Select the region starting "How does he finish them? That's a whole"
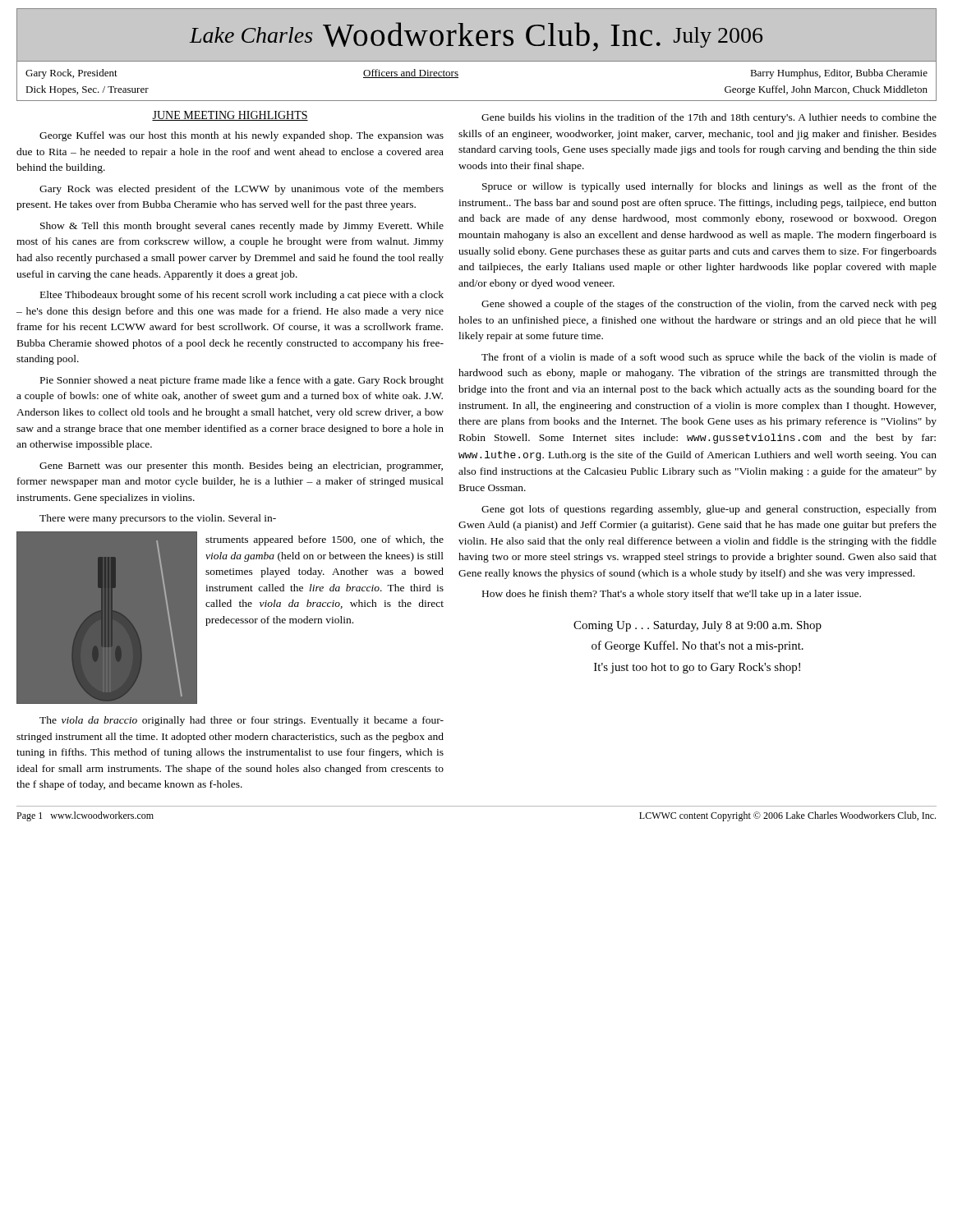Image resolution: width=953 pixels, height=1232 pixels. click(x=672, y=594)
